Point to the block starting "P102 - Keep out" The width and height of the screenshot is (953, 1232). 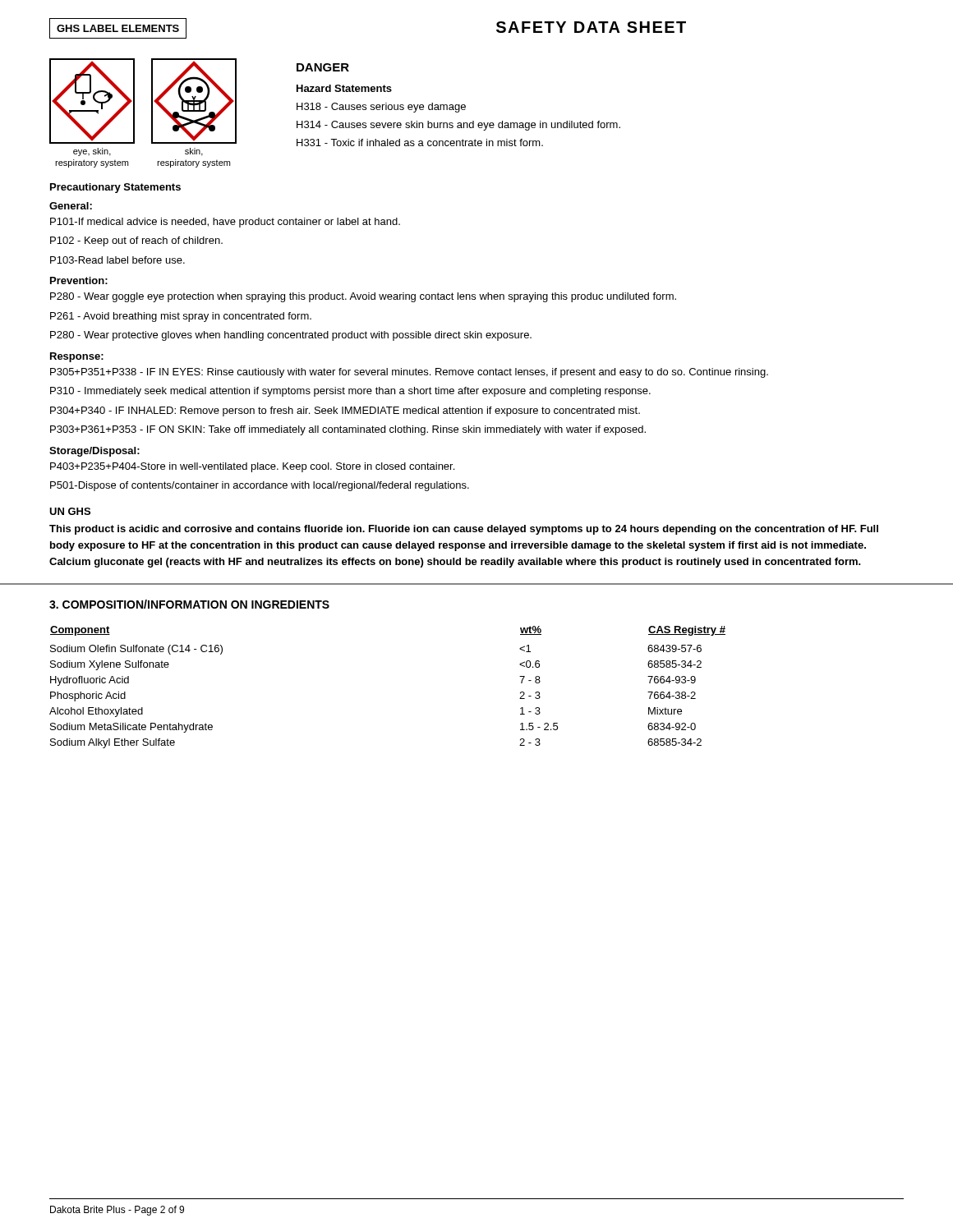136,240
